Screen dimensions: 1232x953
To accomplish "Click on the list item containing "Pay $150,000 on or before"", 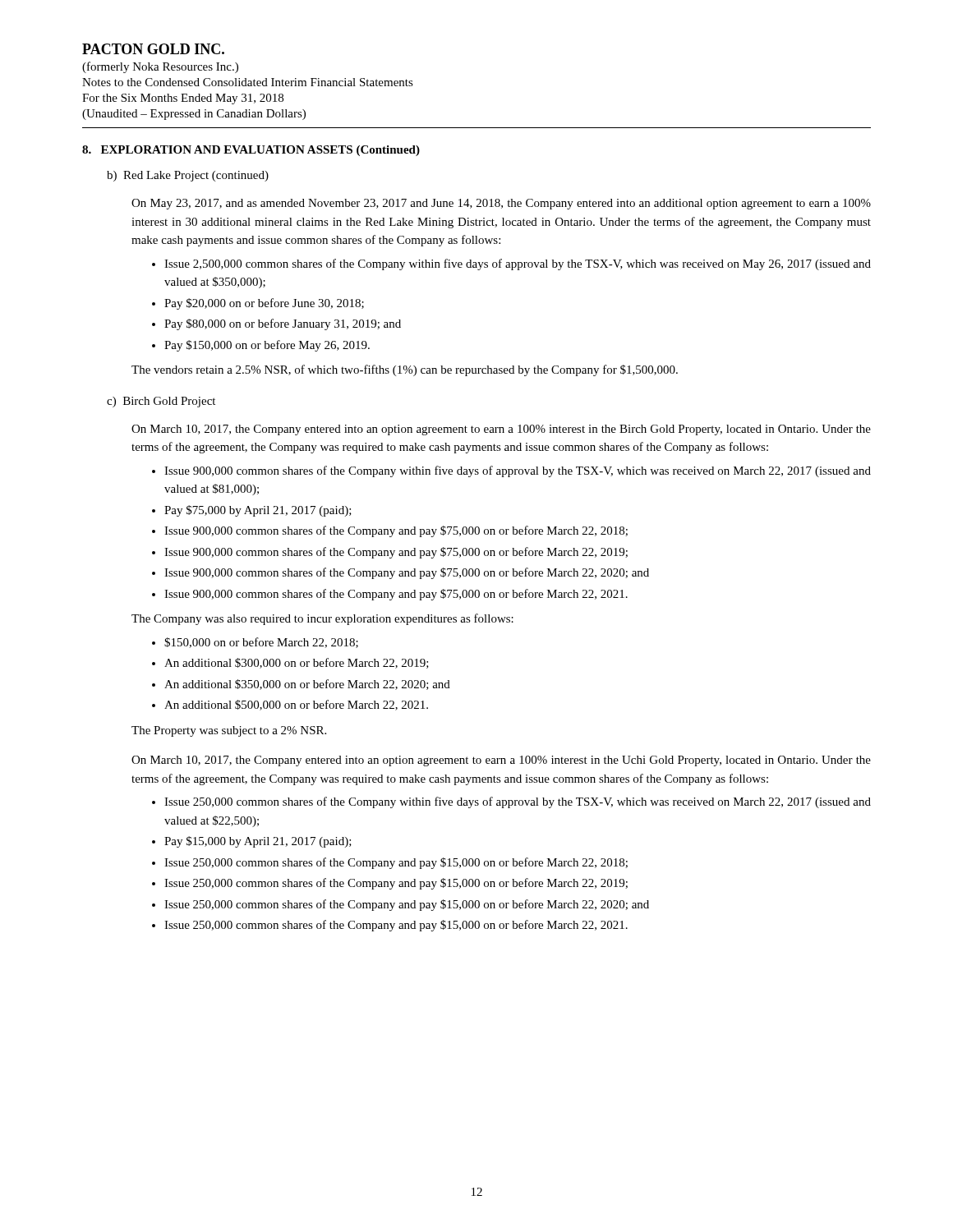I will coord(267,345).
